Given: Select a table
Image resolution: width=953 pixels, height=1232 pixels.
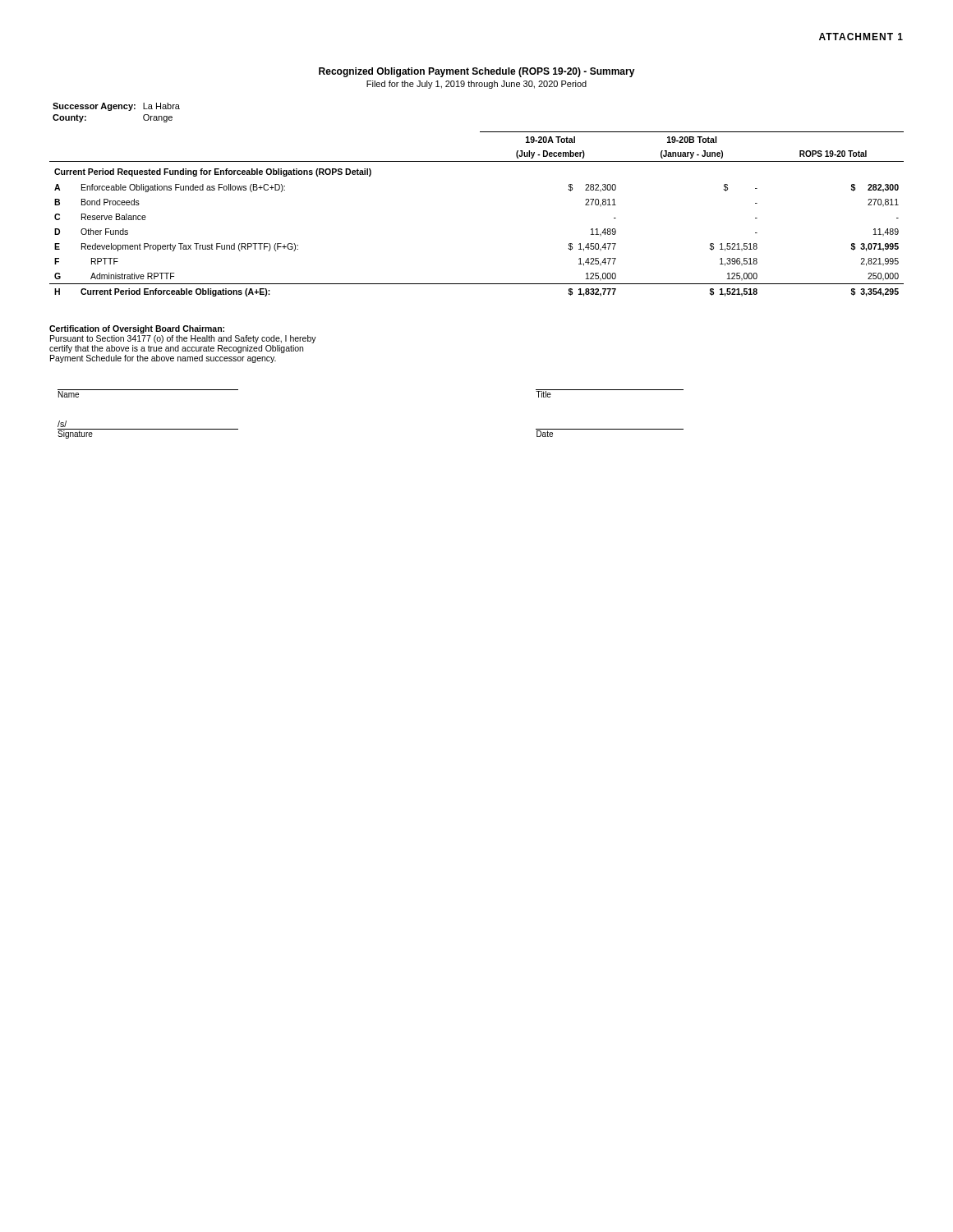Looking at the screenshot, I should (476, 215).
